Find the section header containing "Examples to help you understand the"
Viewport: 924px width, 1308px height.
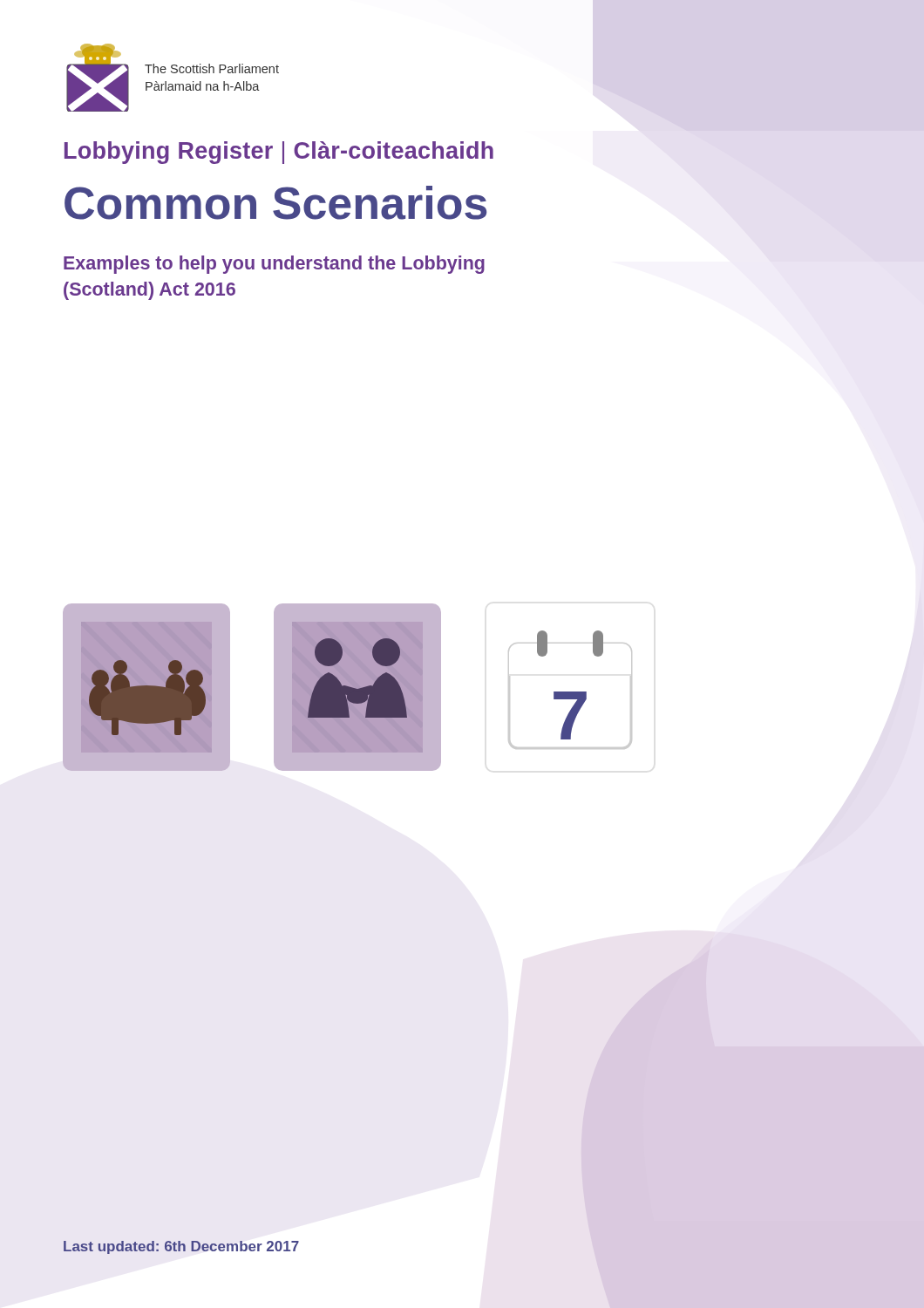(x=274, y=276)
